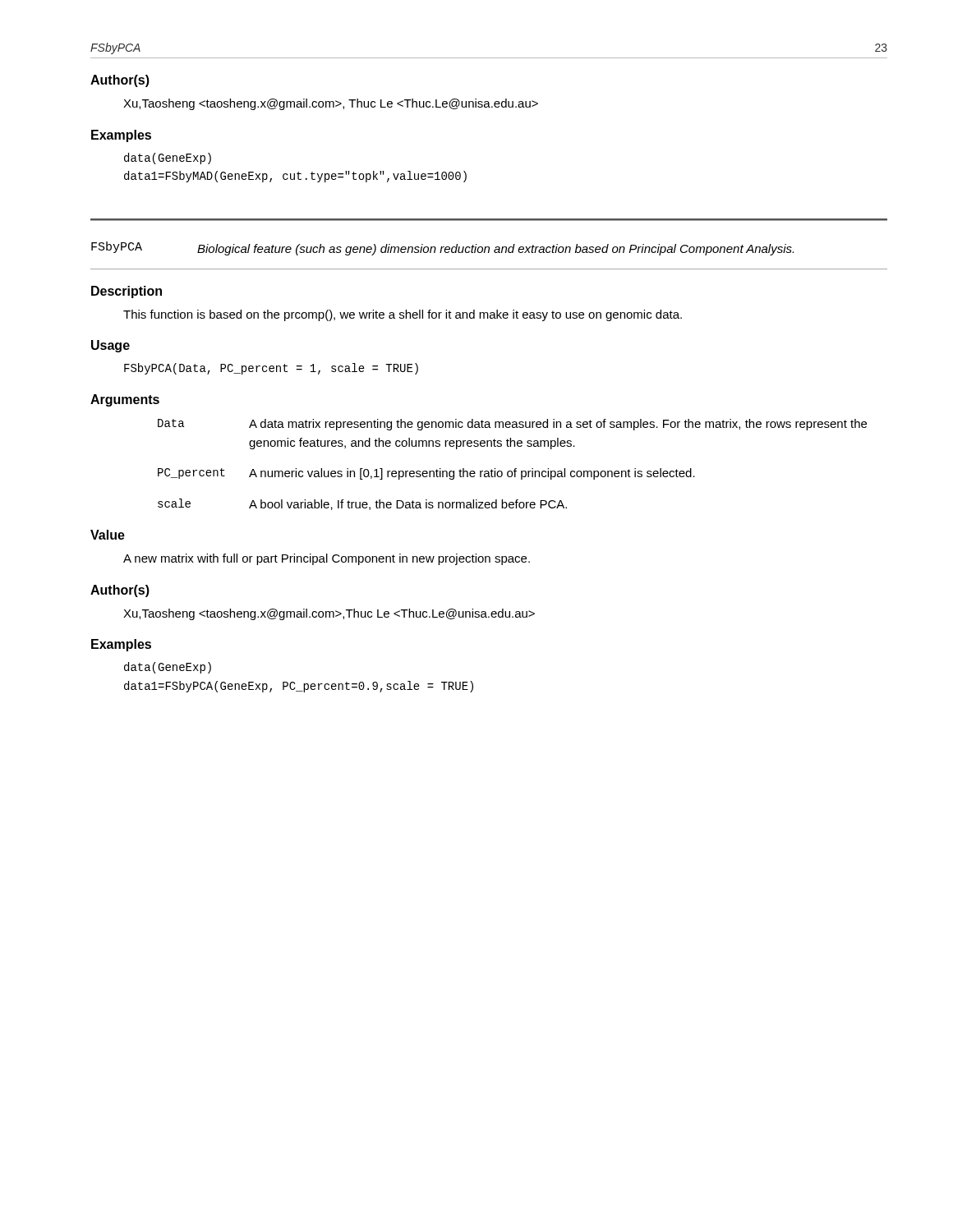Click on the text block with the text "A new matrix with full"

[x=327, y=558]
